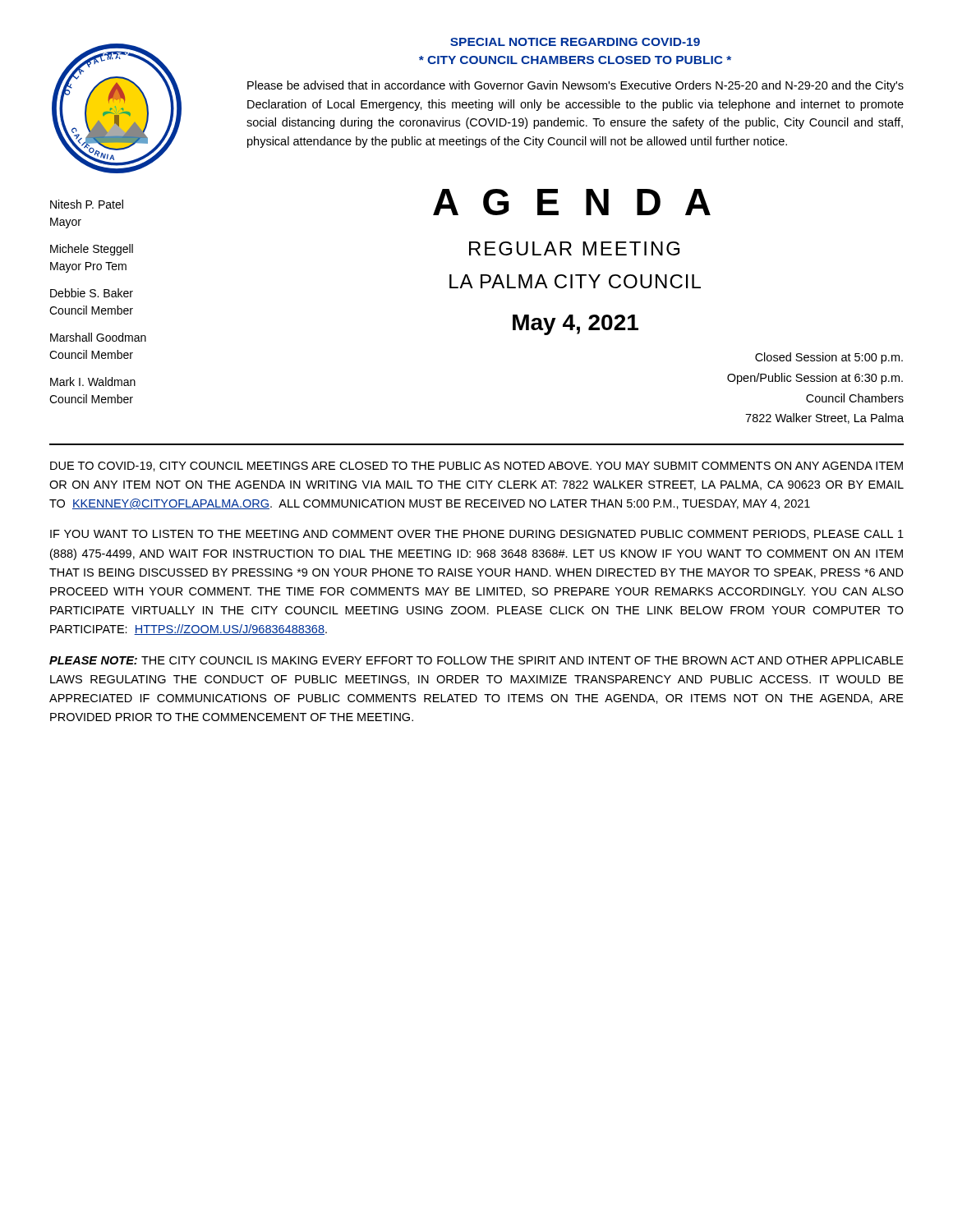
Task: Navigate to the element starting "May 4, 2021"
Action: [x=575, y=323]
